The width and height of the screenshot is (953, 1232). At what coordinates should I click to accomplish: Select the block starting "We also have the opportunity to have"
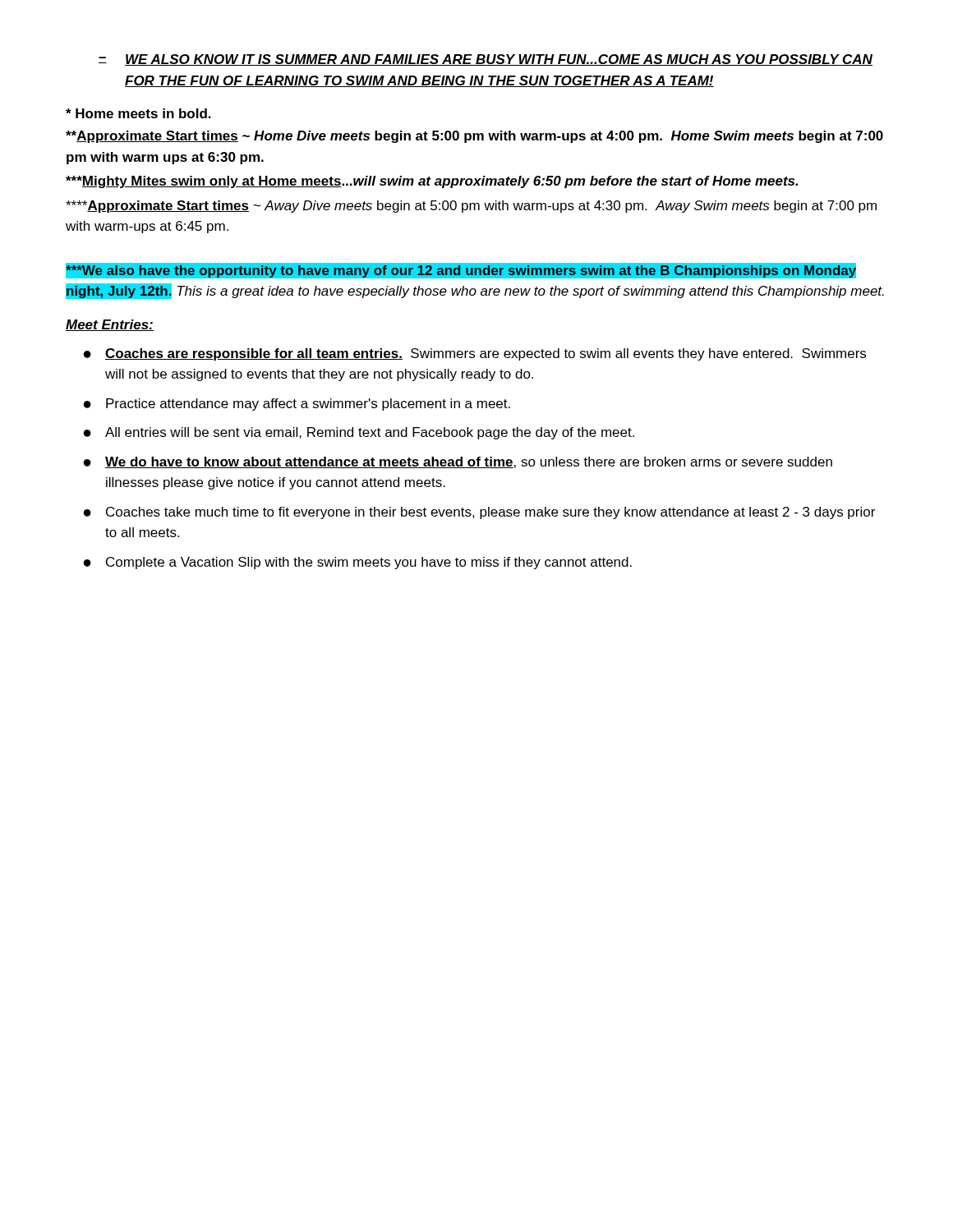(476, 281)
